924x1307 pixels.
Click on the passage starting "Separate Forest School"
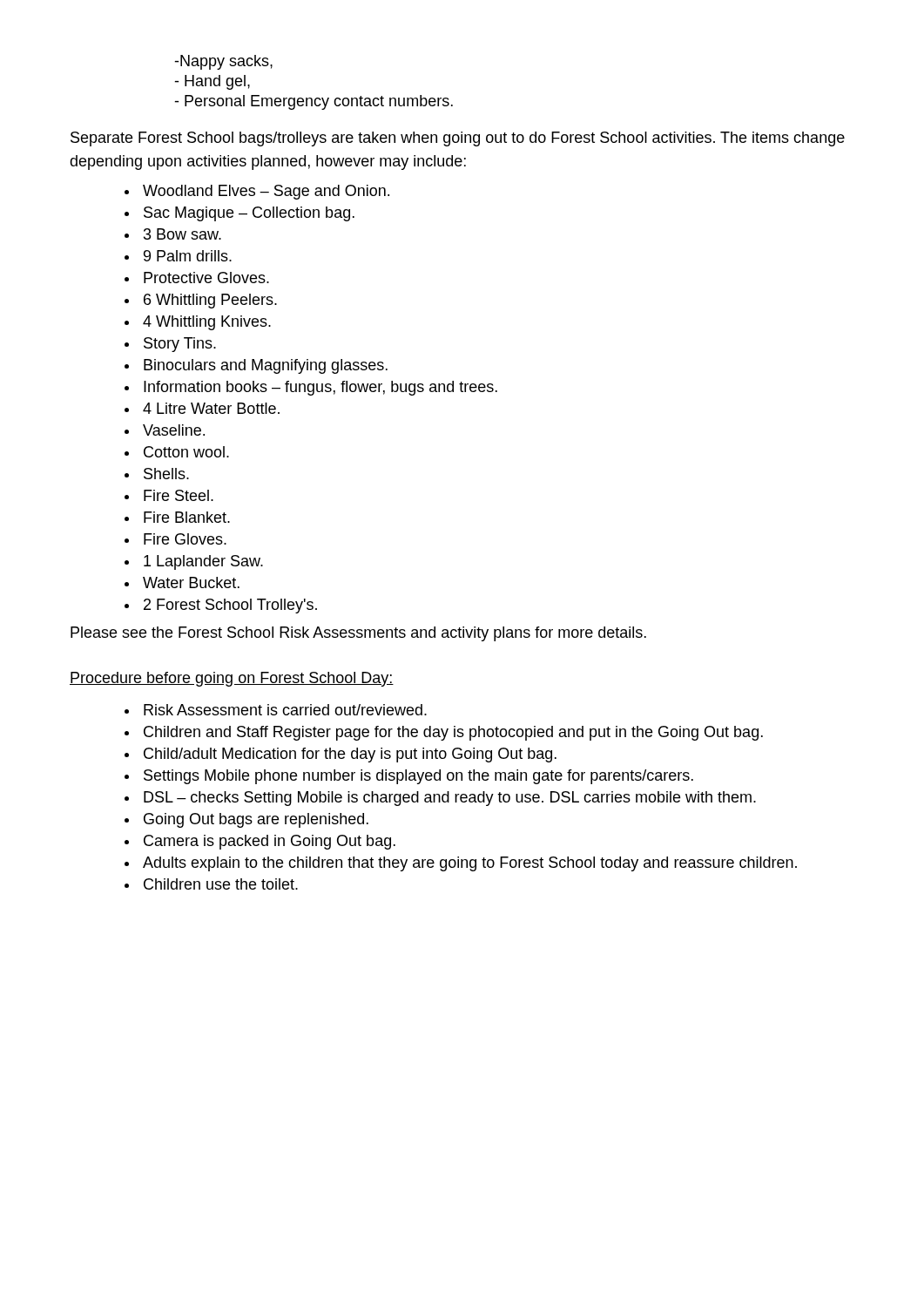[457, 149]
